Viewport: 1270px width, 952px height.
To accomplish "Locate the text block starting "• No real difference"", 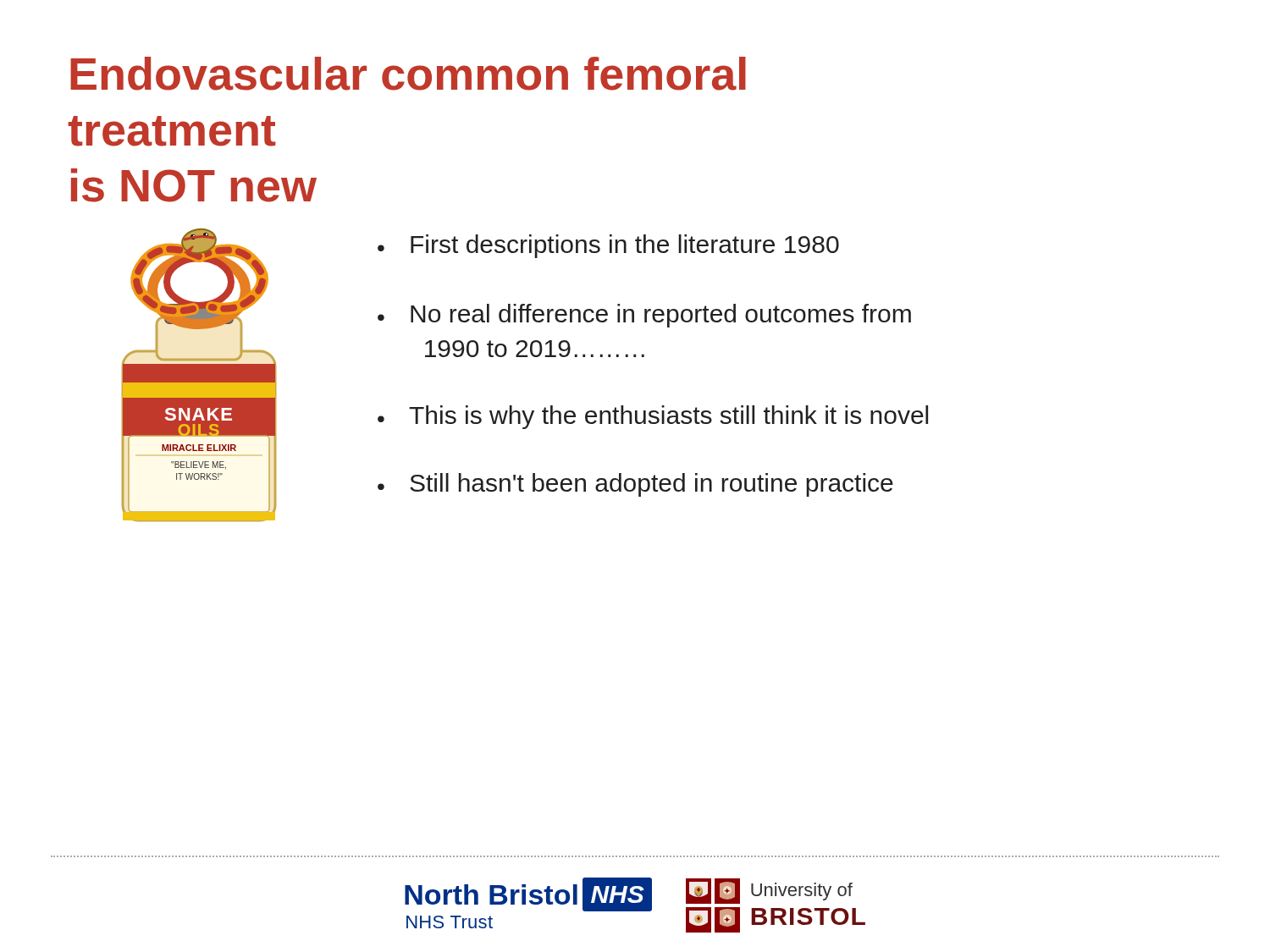I will (783, 331).
